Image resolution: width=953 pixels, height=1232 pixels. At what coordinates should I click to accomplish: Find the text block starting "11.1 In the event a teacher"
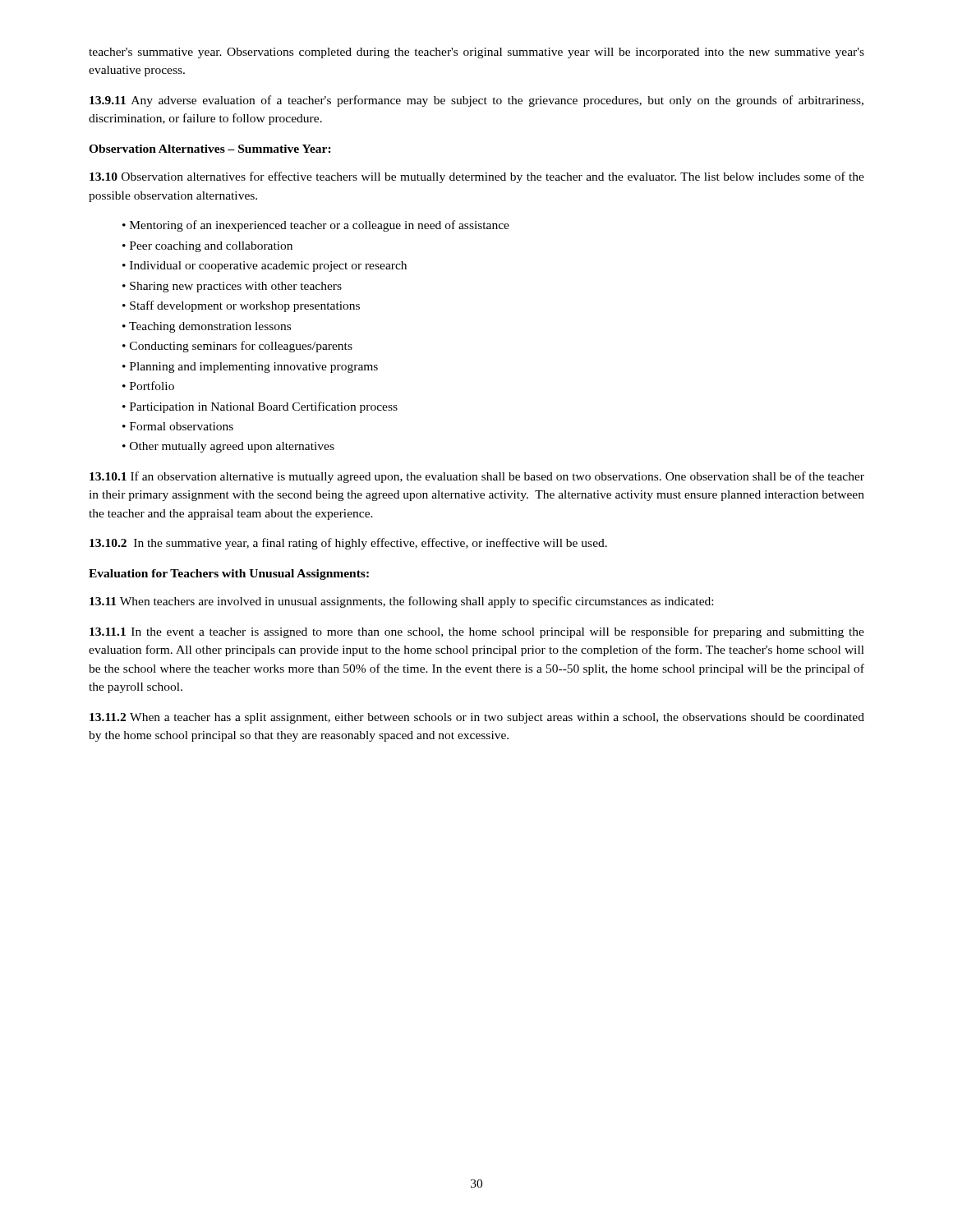coord(476,659)
